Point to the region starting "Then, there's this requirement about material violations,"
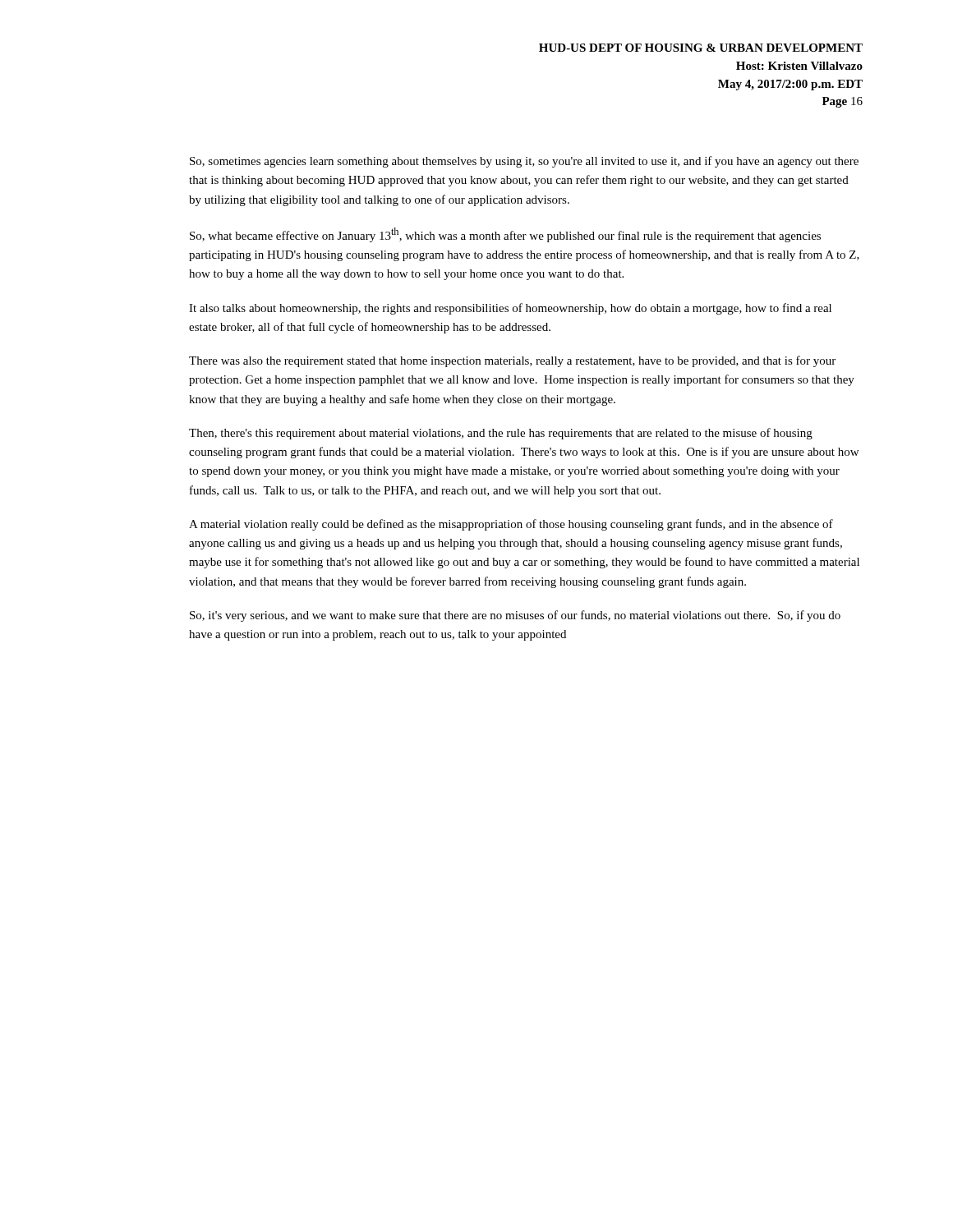Image resolution: width=953 pixels, height=1232 pixels. point(524,461)
